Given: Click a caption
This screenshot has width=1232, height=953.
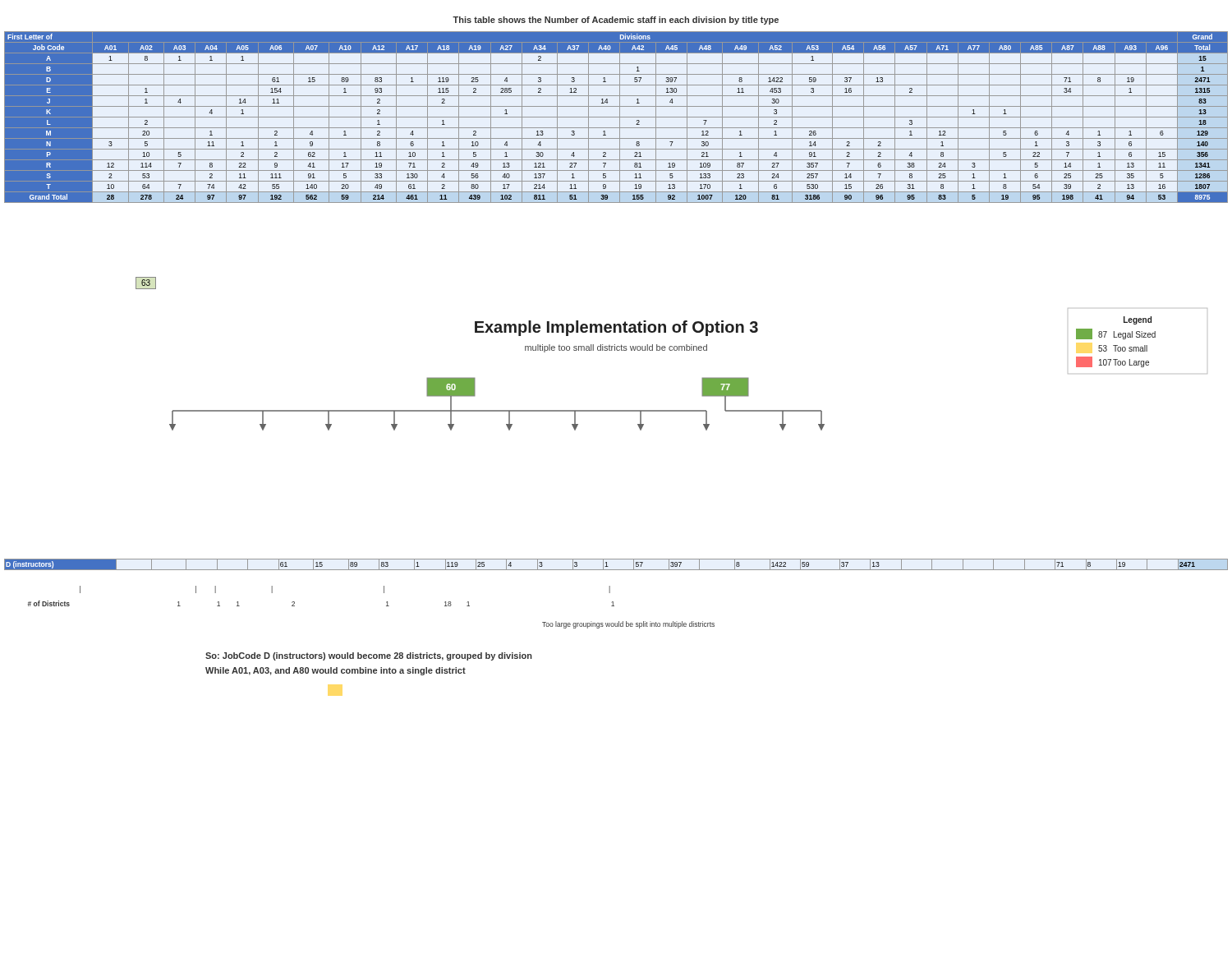Looking at the screenshot, I should click(x=616, y=20).
